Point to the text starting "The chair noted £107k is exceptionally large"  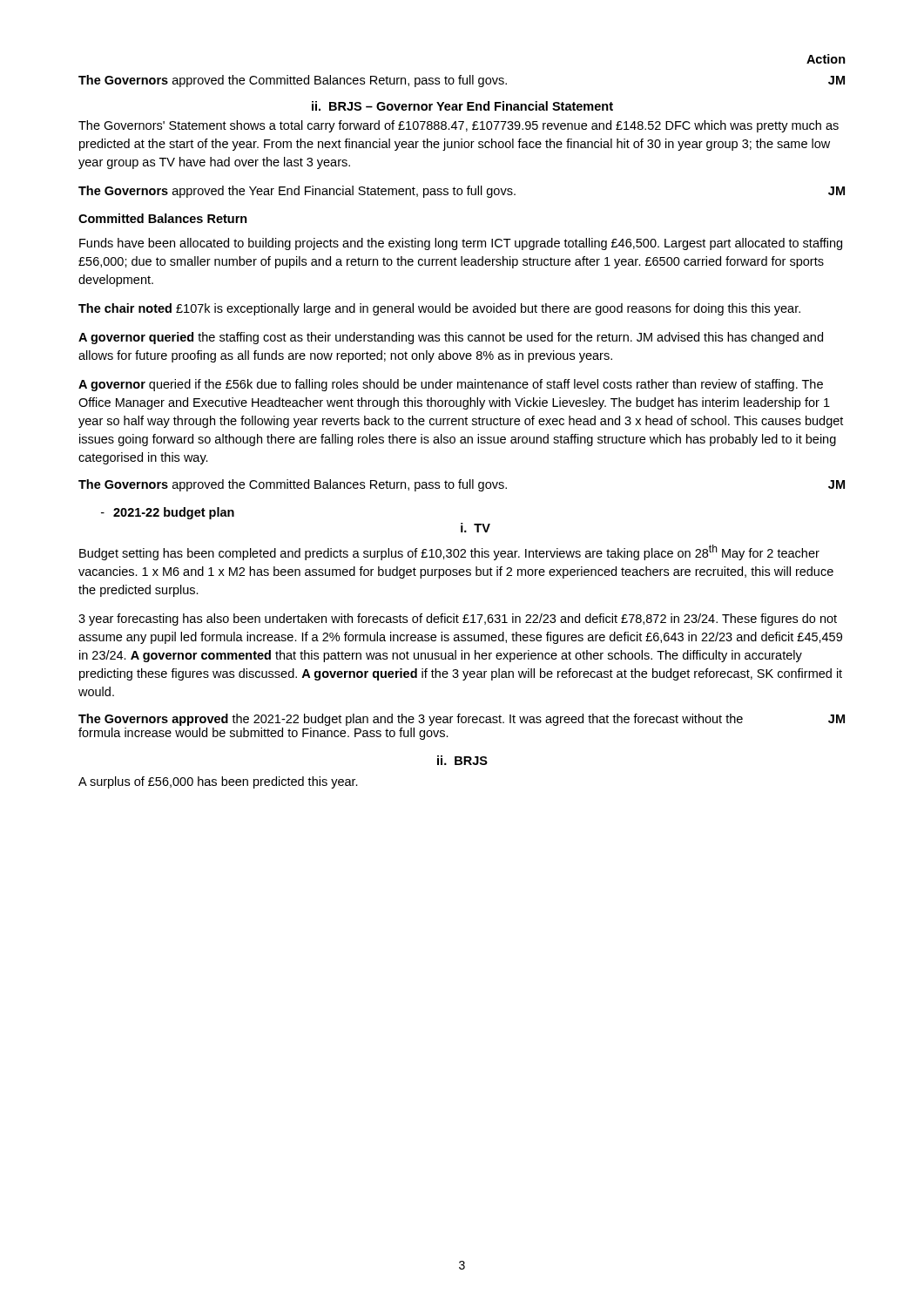coord(440,309)
